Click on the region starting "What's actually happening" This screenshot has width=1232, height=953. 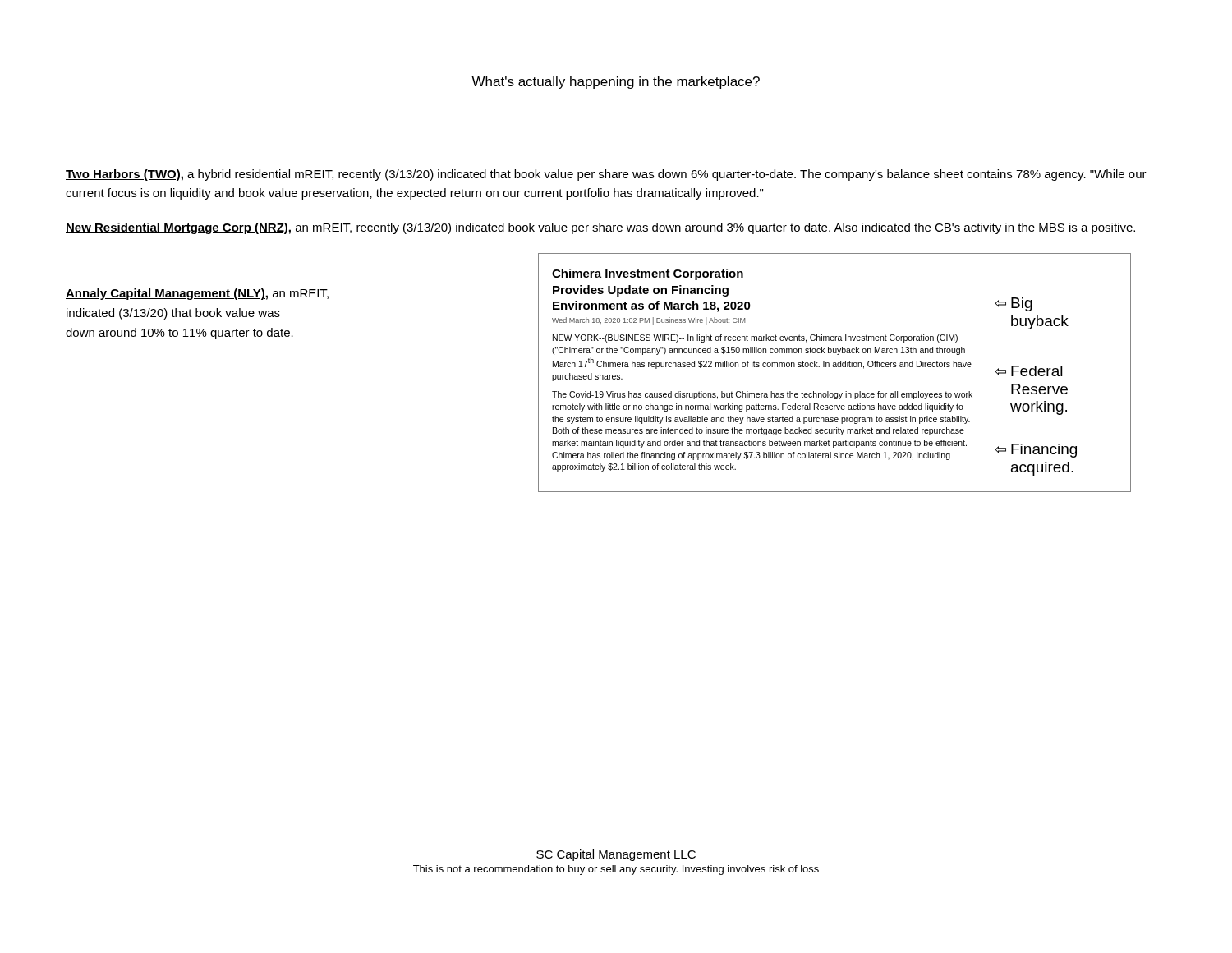616,82
